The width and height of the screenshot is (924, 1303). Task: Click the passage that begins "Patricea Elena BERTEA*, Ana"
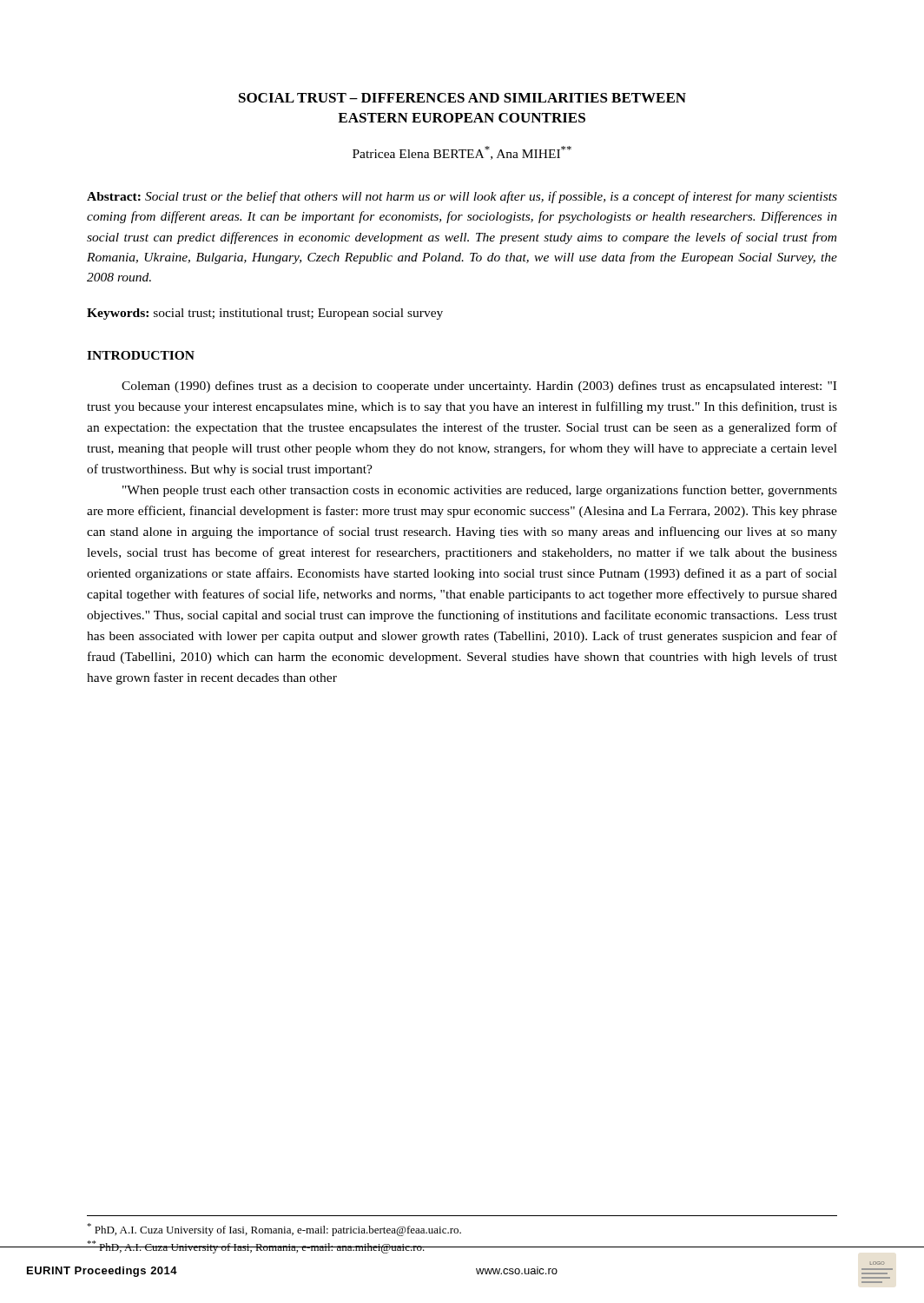tap(462, 152)
